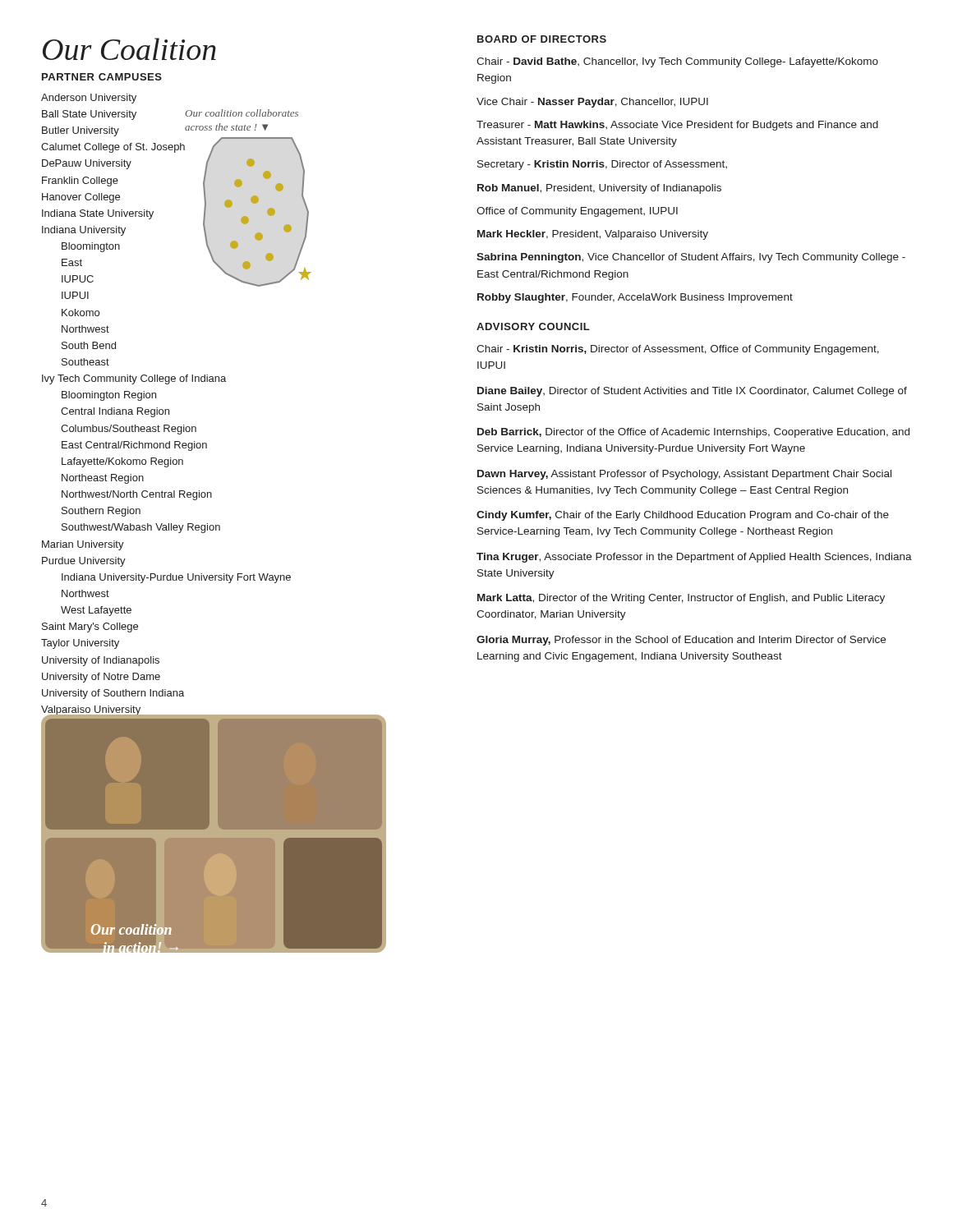The height and width of the screenshot is (1232, 953).
Task: Select the text block that reads "Sabrina Pennington, Vice Chancellor"
Action: (x=691, y=265)
